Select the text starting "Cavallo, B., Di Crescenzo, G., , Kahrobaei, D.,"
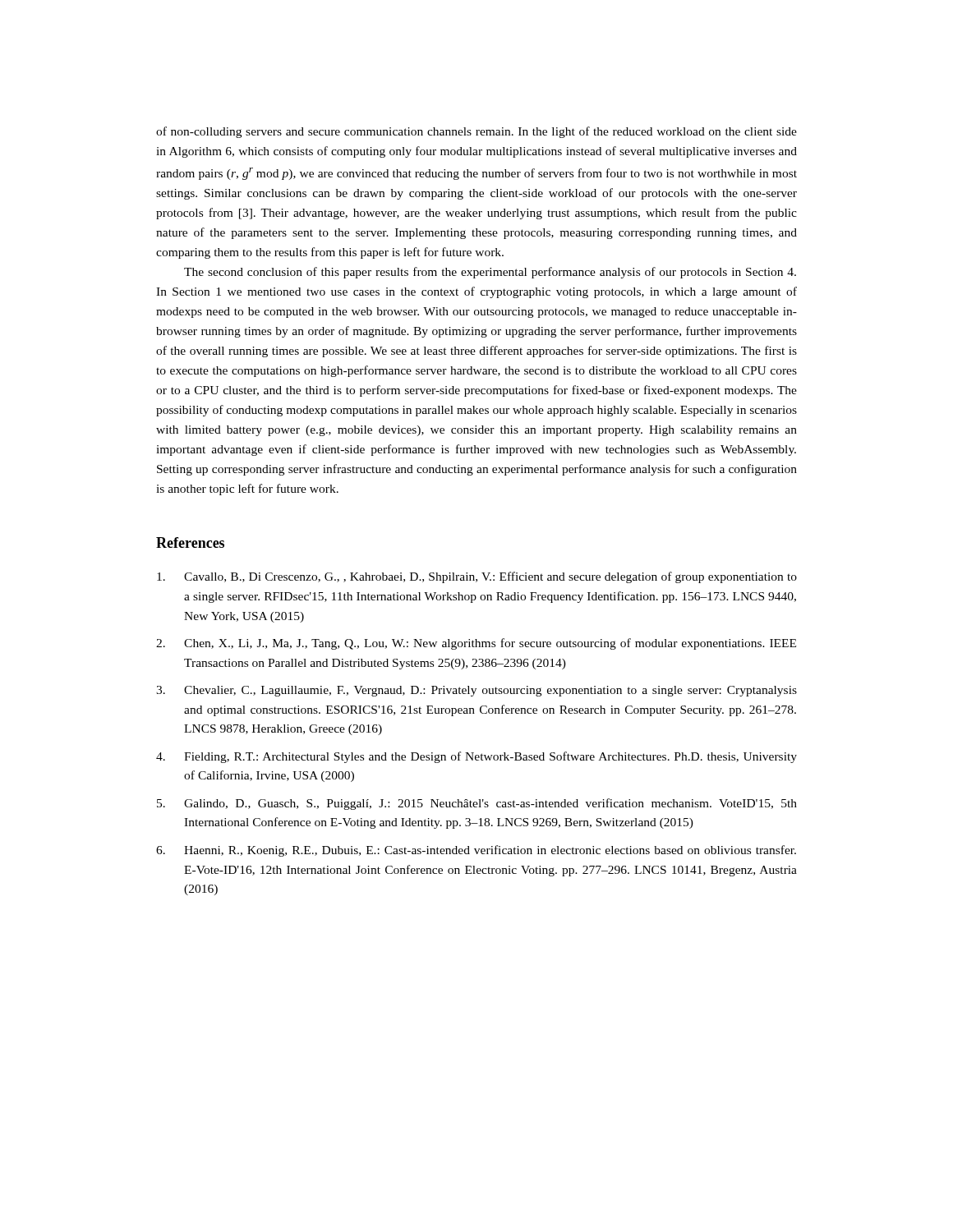Screen dimensions: 1232x953 (476, 596)
